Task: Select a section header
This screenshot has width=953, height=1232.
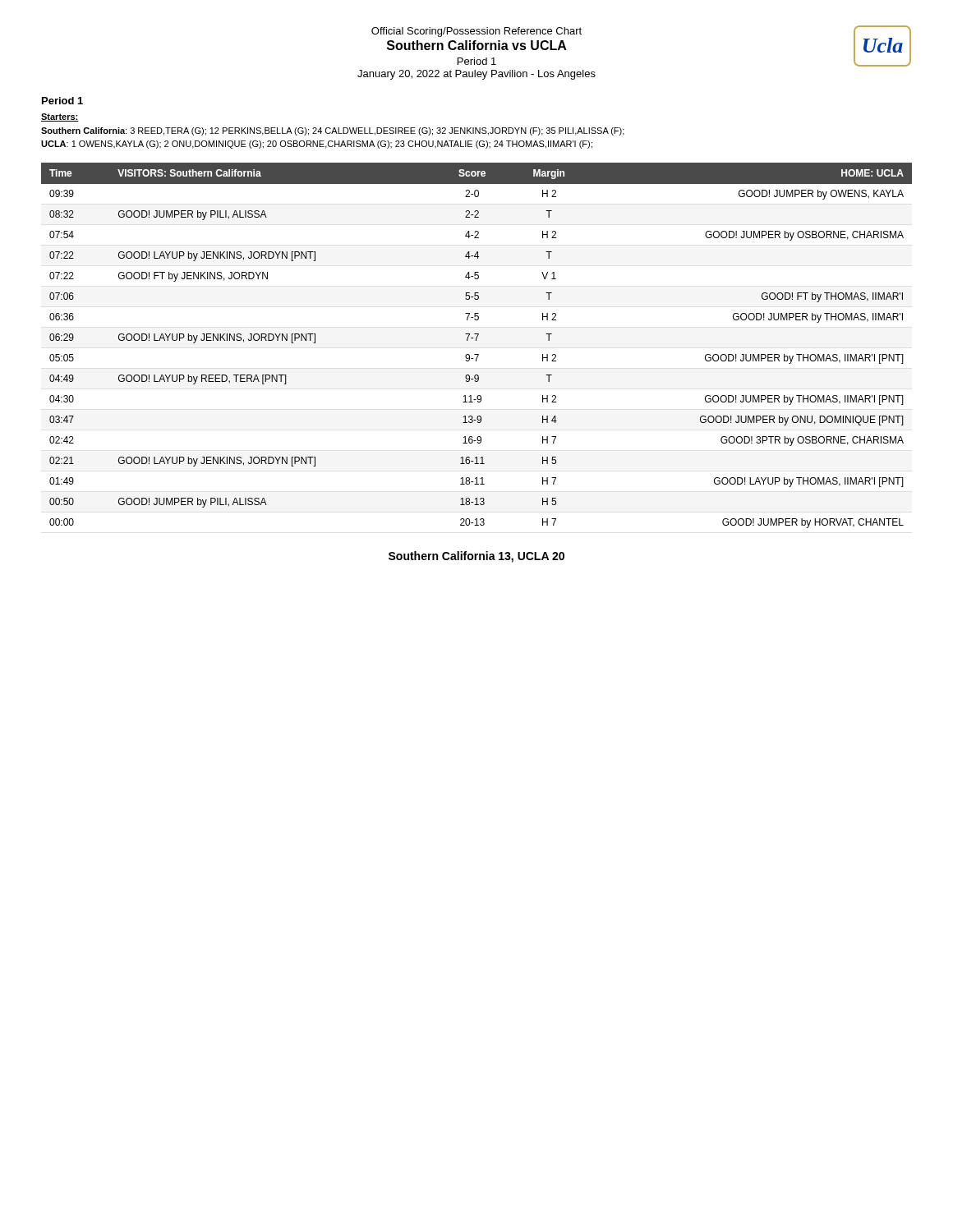Action: click(62, 101)
